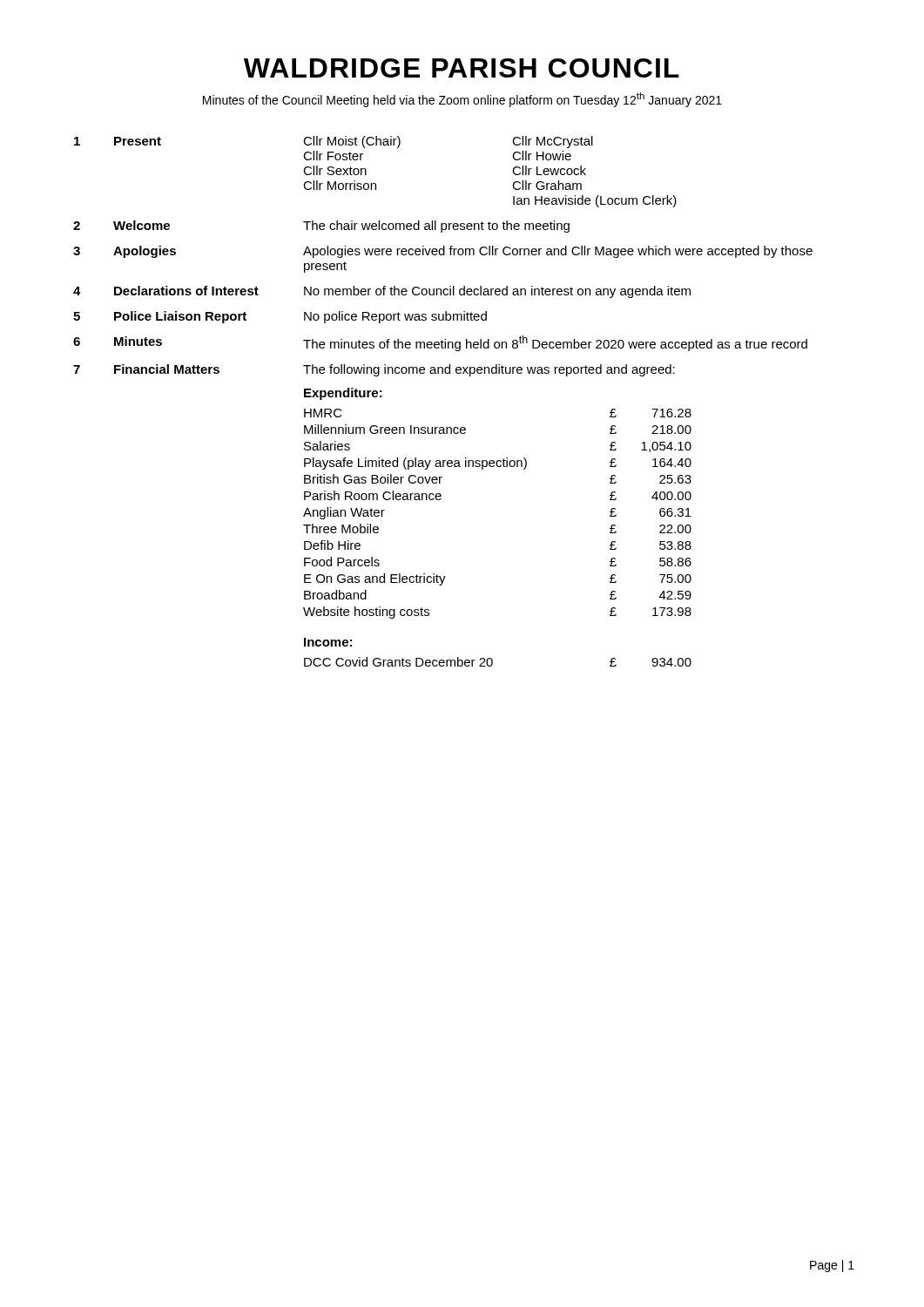Screen dimensions: 1307x924
Task: Select the text block starting "The chair welcomed all present to"
Action: coord(437,225)
